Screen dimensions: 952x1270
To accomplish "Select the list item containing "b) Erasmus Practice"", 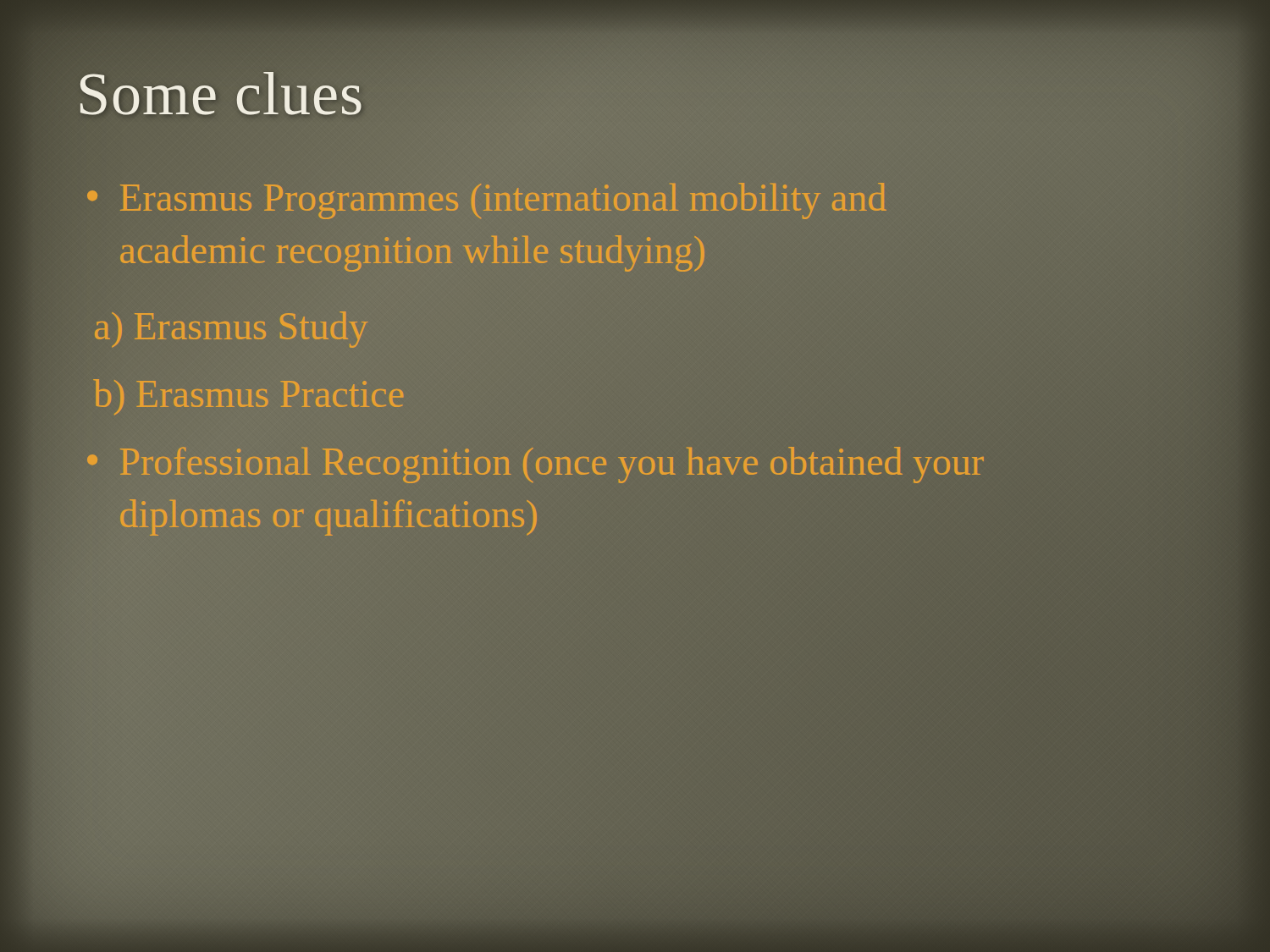I will (x=248, y=397).
